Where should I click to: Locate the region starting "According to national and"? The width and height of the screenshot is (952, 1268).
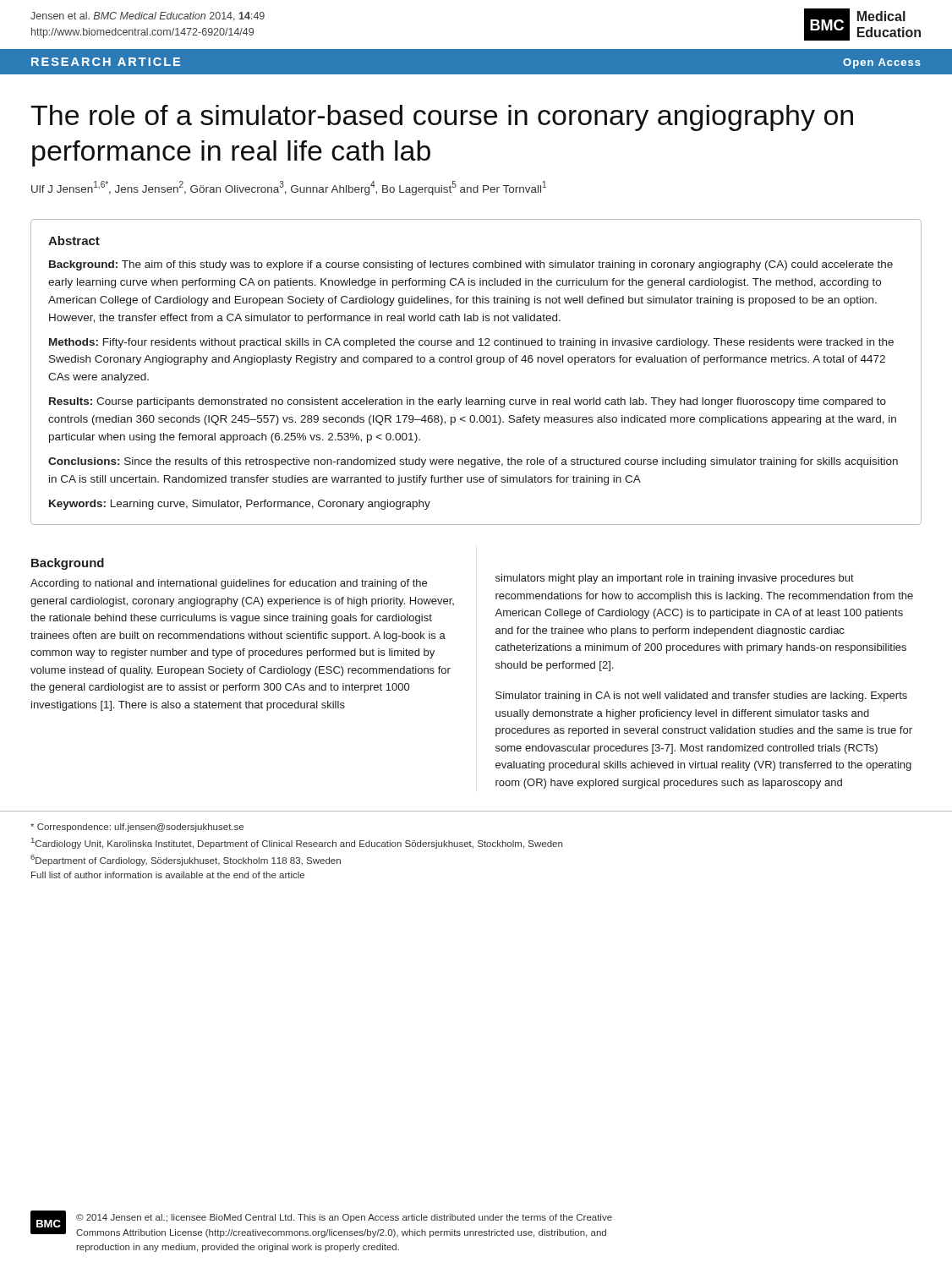pos(243,644)
